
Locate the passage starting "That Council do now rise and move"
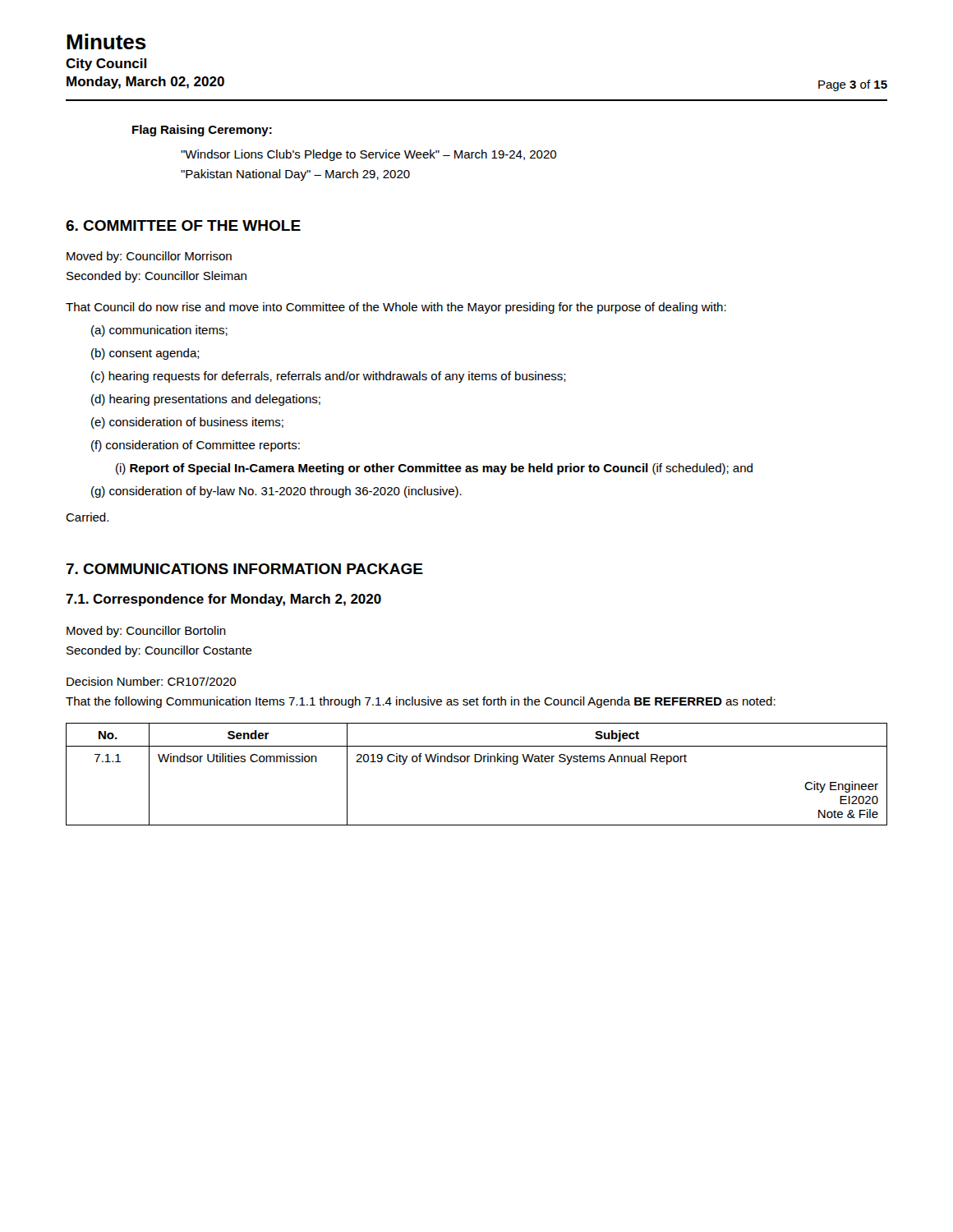[x=396, y=307]
